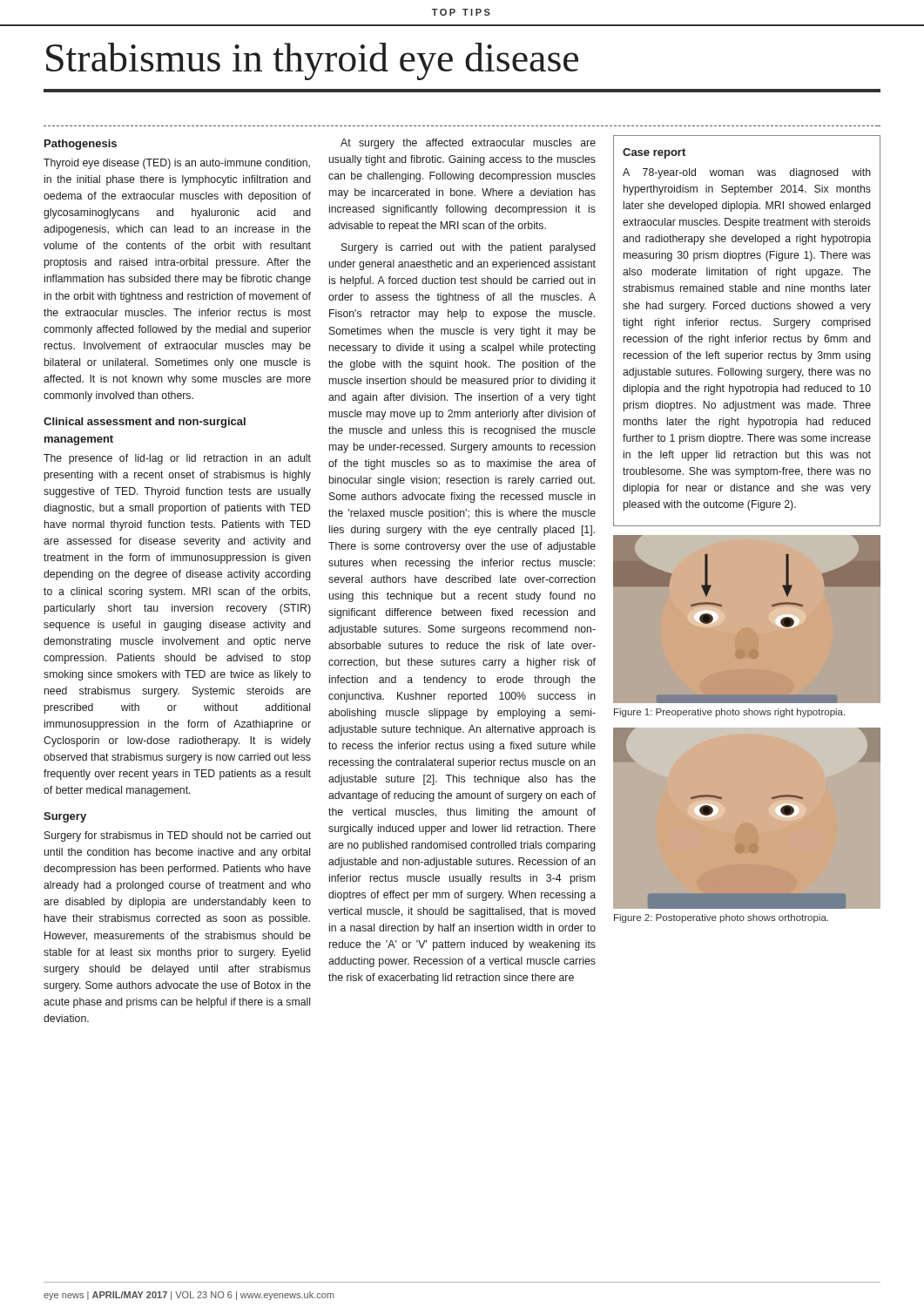Locate the text starting "At surgery the affected extraocular muscles are usually"
The height and width of the screenshot is (1307, 924).
pyautogui.click(x=462, y=561)
